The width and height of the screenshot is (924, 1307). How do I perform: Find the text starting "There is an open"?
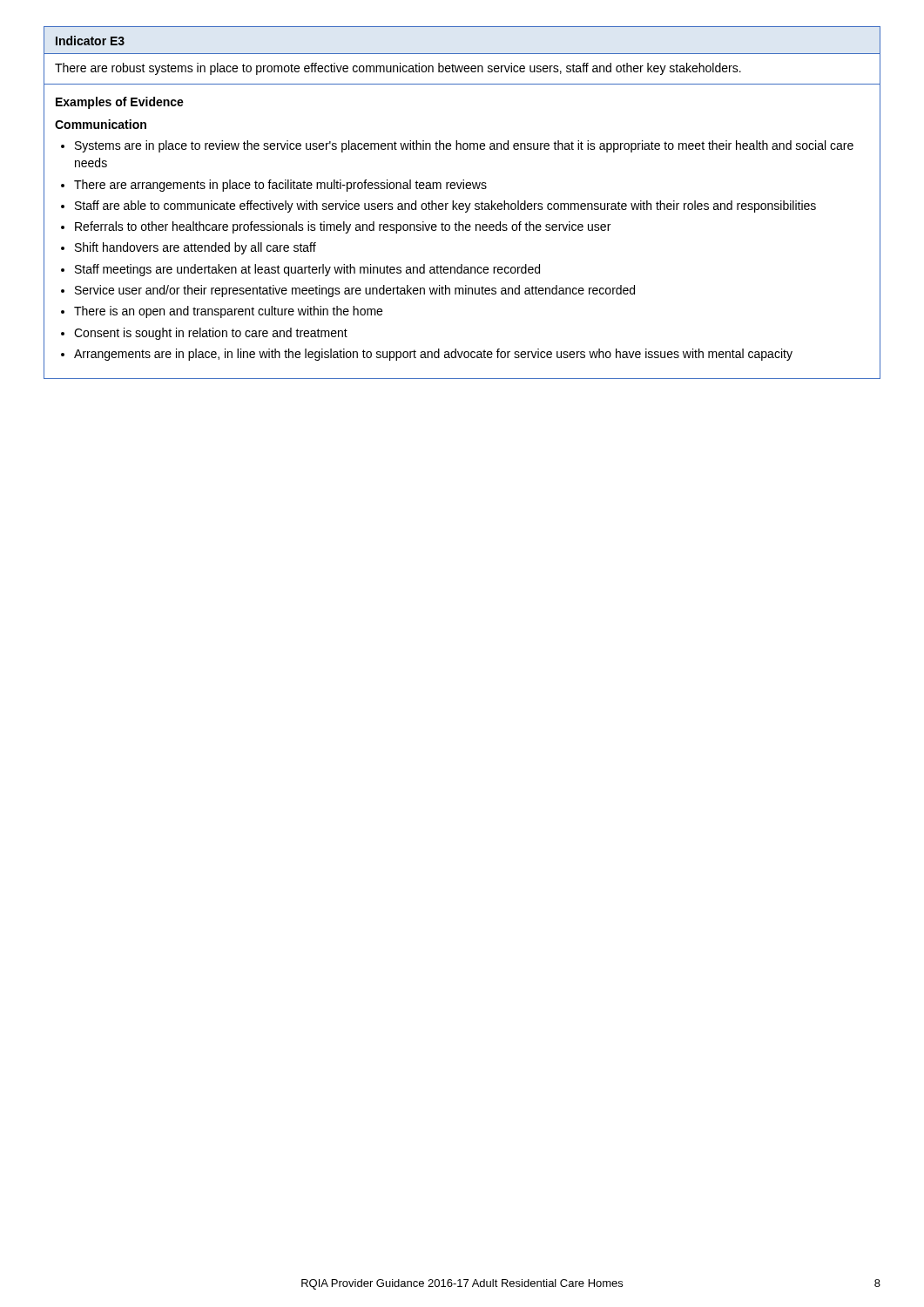tap(229, 311)
